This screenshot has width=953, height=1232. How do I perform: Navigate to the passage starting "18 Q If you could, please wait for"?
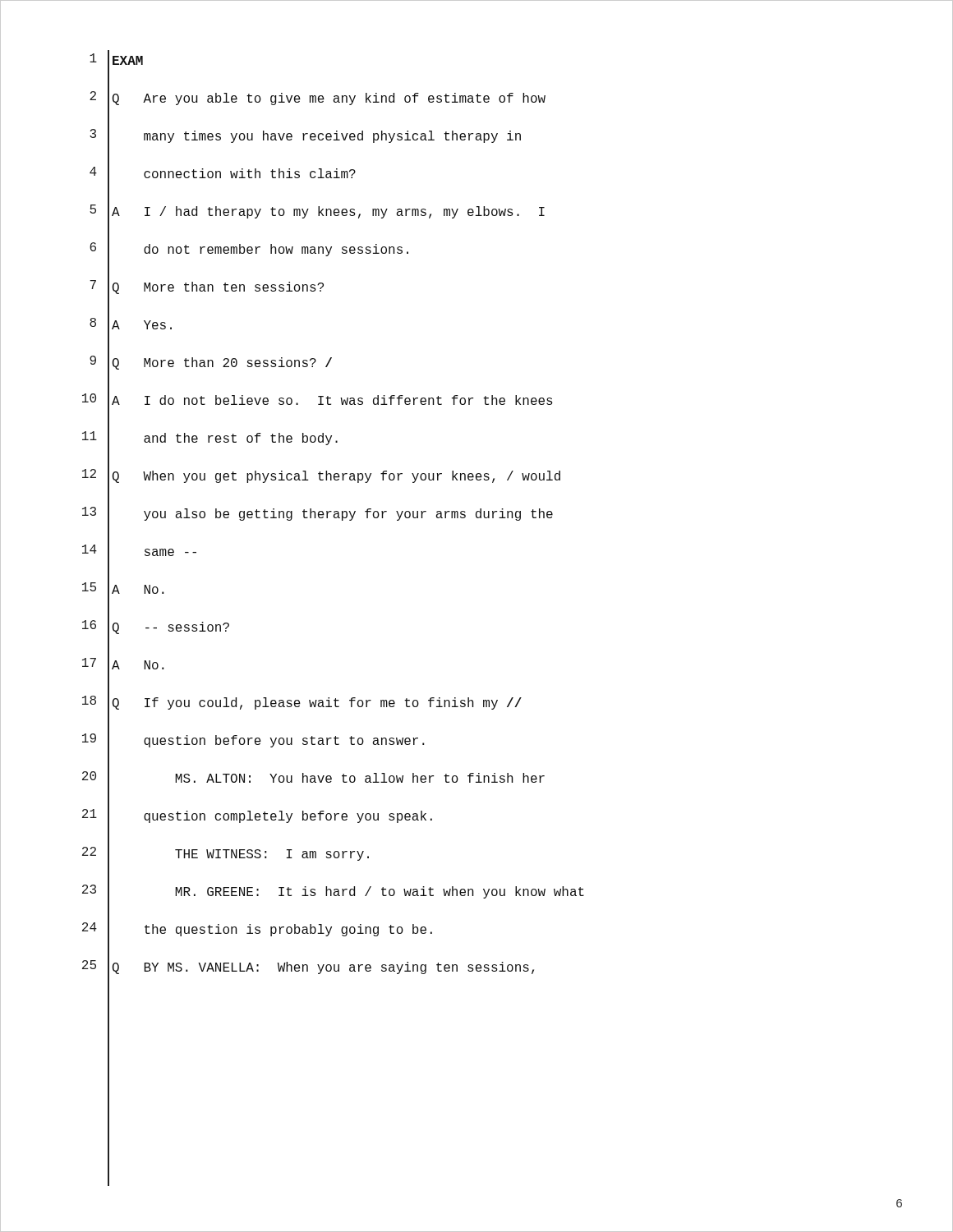[485, 703]
